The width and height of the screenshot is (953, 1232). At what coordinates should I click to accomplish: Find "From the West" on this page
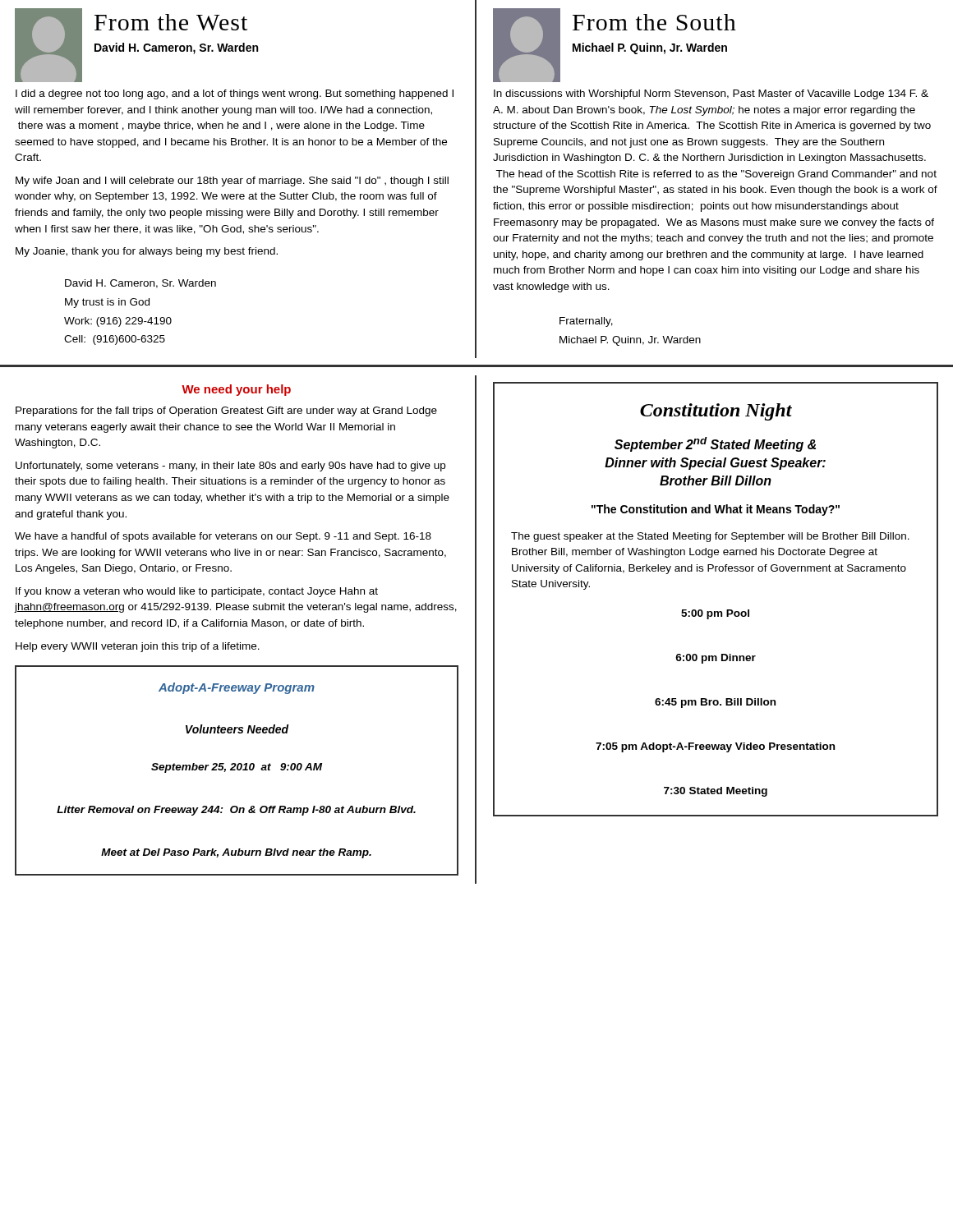(171, 22)
